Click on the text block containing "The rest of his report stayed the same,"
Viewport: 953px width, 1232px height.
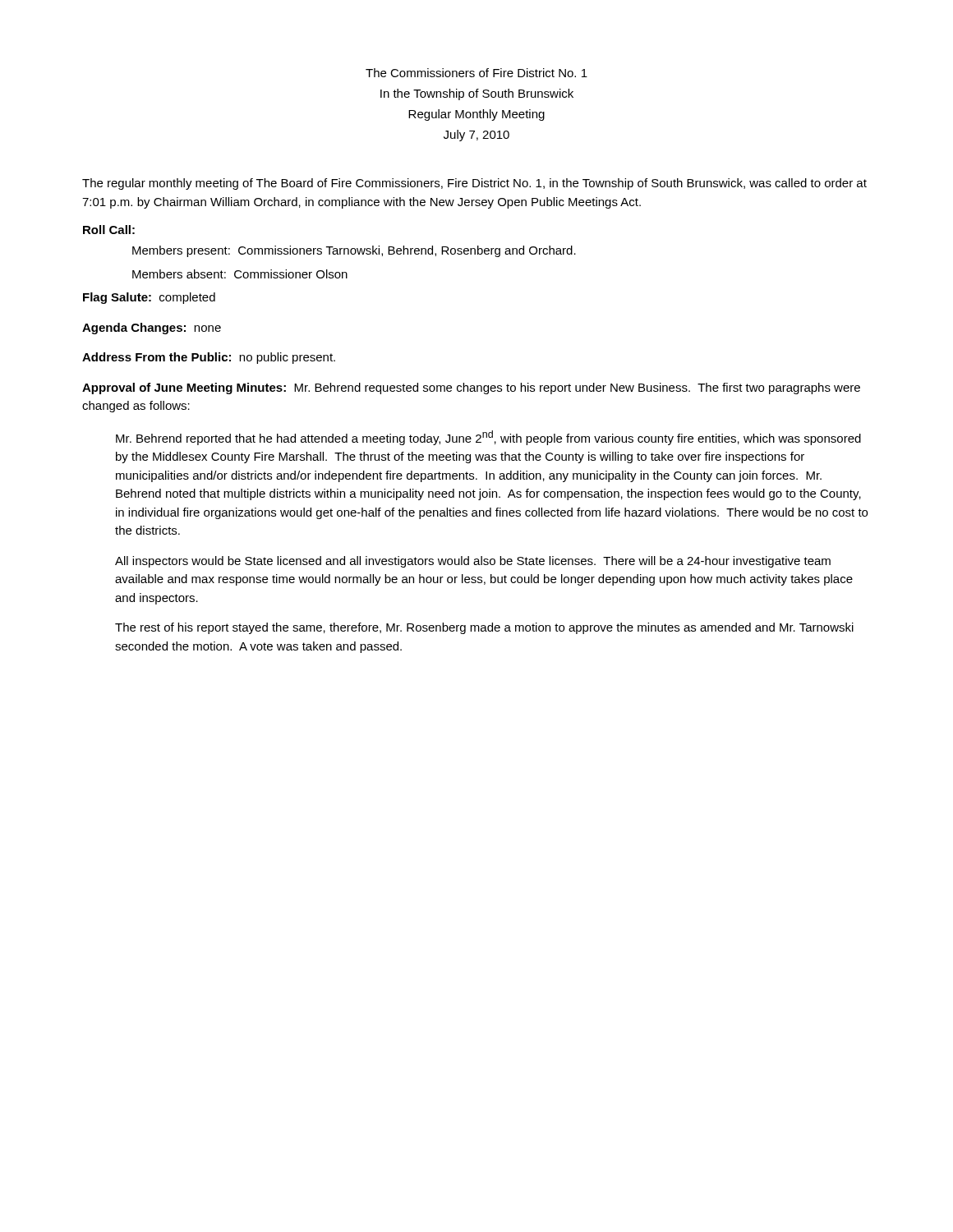click(484, 636)
